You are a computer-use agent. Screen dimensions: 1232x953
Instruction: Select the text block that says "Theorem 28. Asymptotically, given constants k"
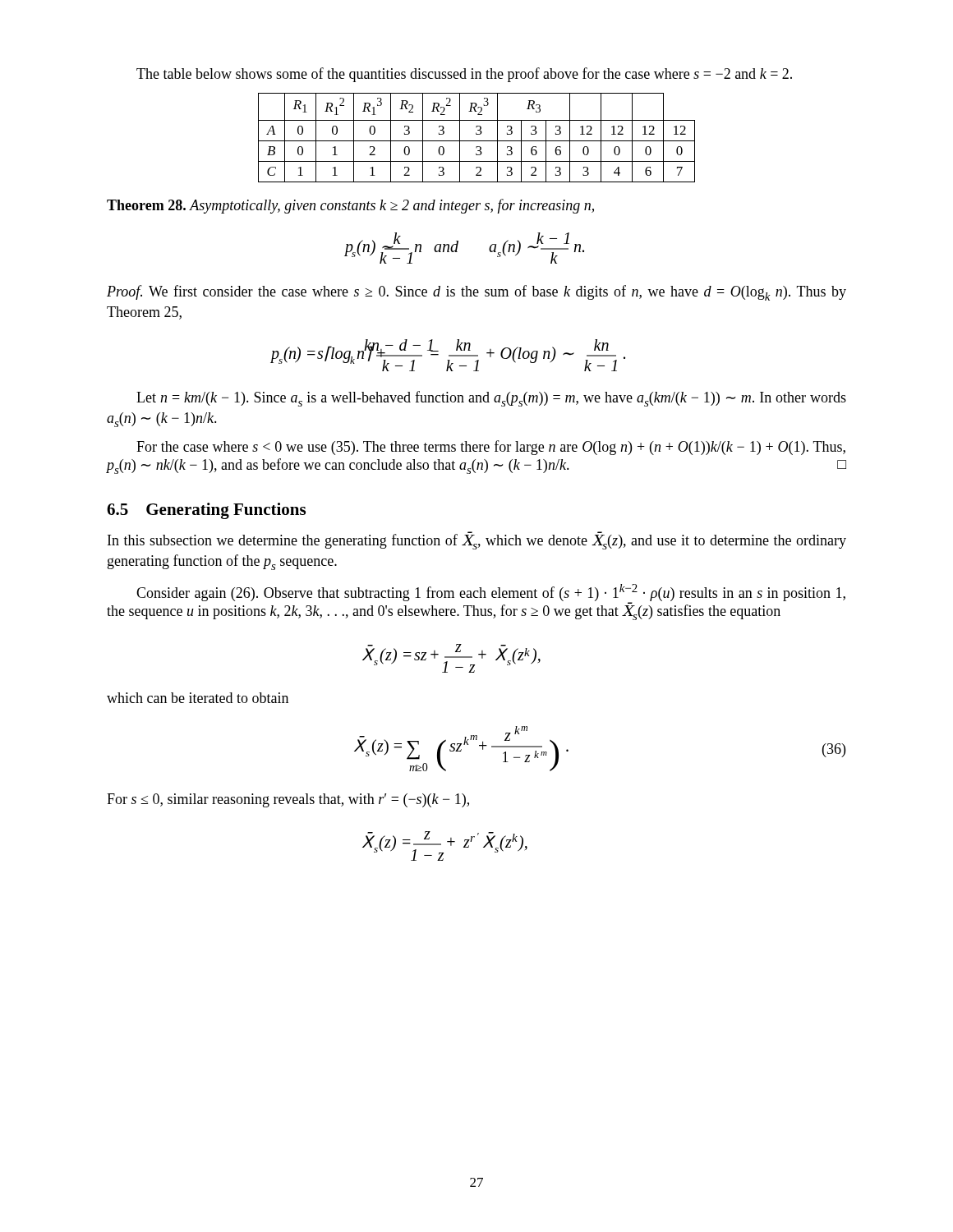(350, 206)
